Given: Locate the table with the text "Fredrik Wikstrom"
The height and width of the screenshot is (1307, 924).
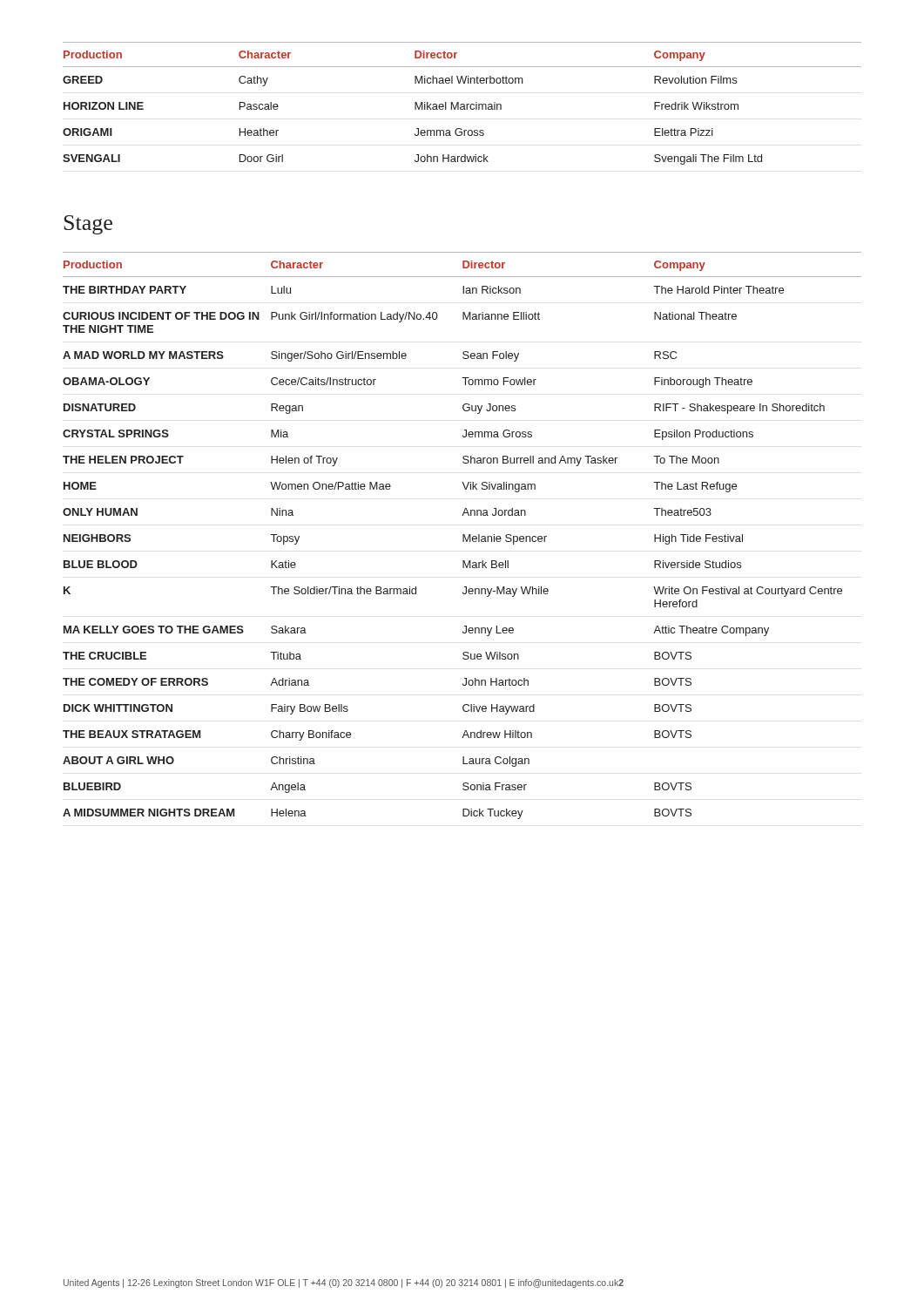Looking at the screenshot, I should point(462,107).
